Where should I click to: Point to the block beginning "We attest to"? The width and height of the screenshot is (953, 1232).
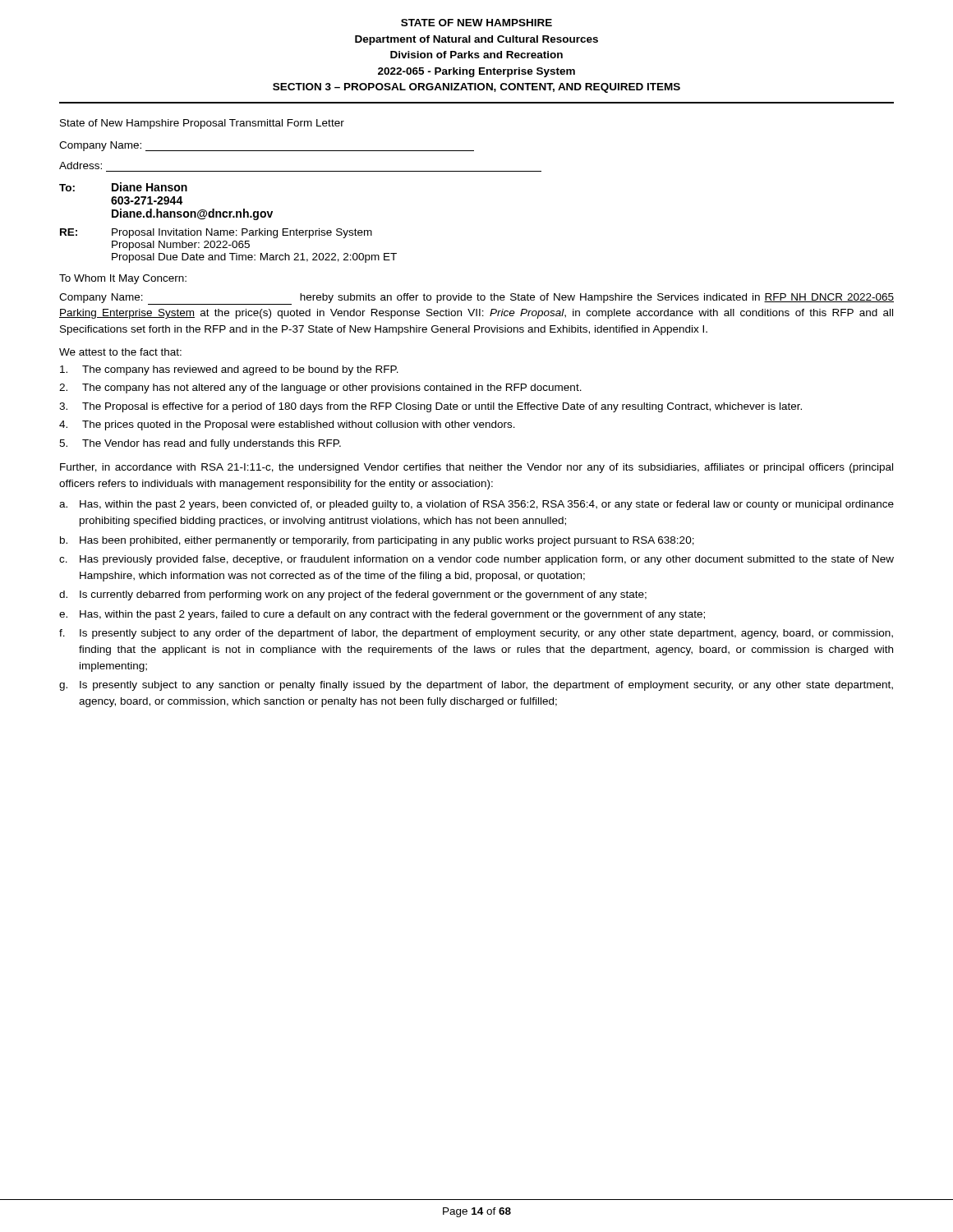121,351
